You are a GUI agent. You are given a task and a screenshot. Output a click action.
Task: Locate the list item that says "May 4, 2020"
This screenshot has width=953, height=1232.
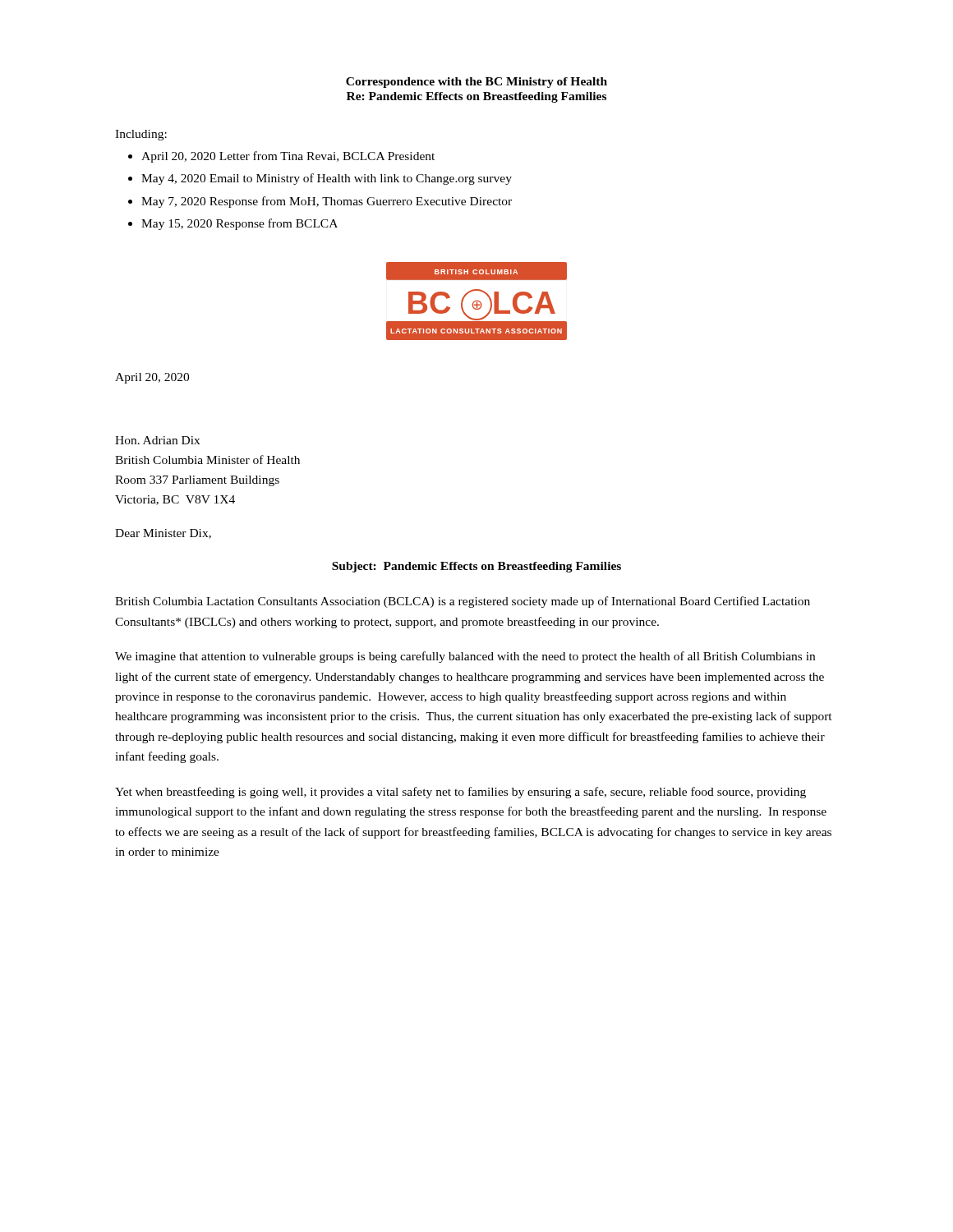(327, 178)
